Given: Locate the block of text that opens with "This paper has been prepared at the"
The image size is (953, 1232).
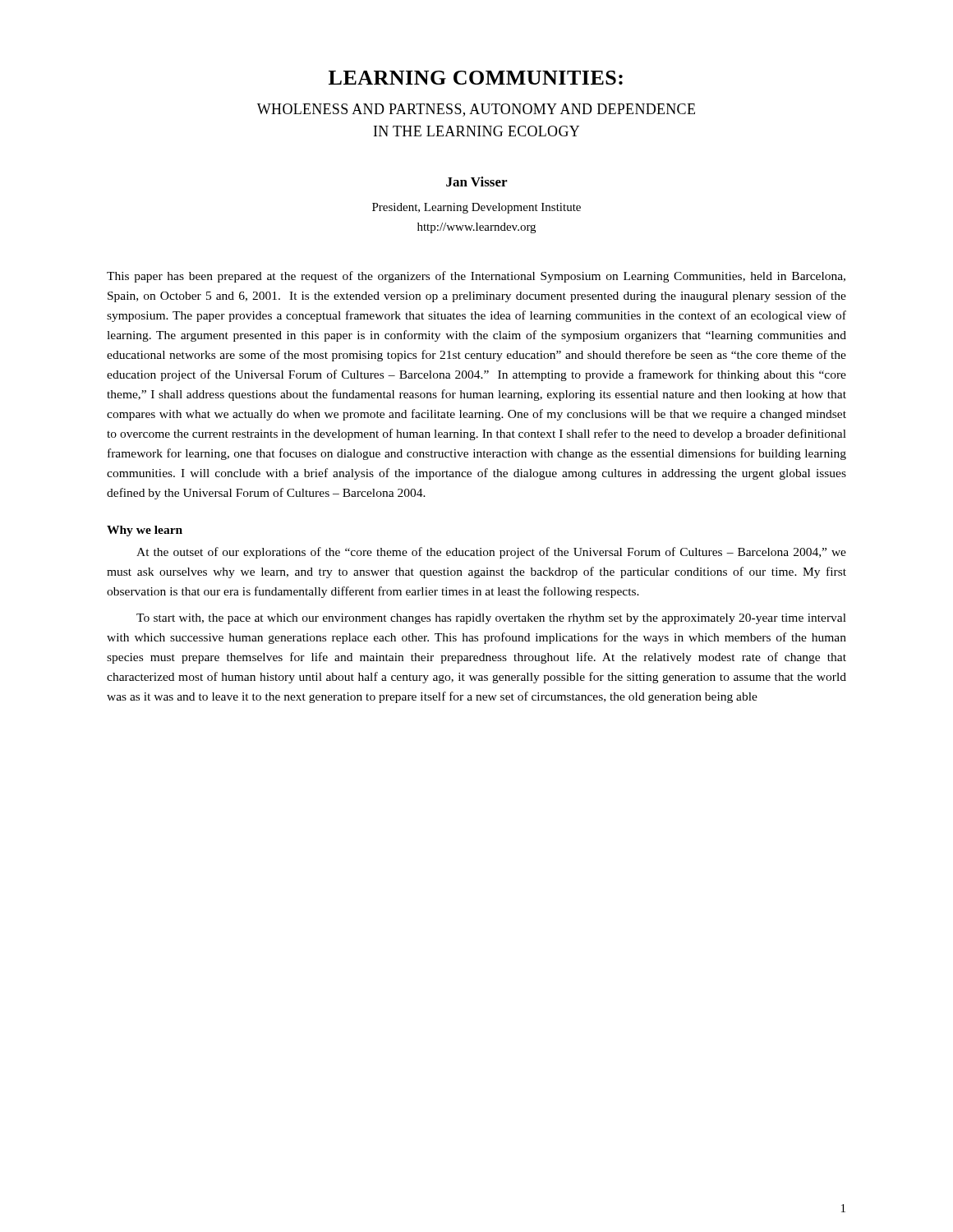Looking at the screenshot, I should [x=476, y=384].
